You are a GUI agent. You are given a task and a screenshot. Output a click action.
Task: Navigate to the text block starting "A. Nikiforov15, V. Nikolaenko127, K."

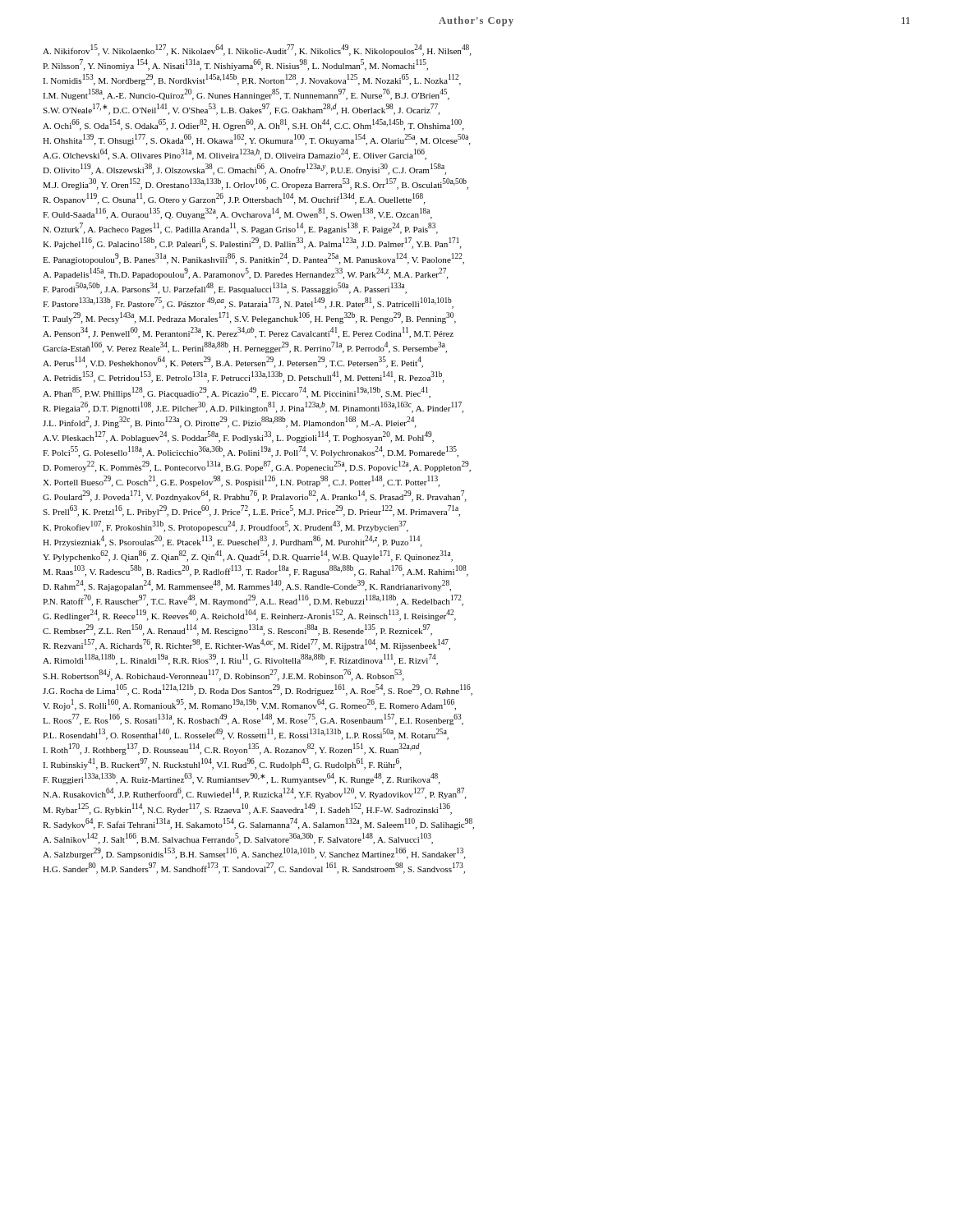coord(259,459)
